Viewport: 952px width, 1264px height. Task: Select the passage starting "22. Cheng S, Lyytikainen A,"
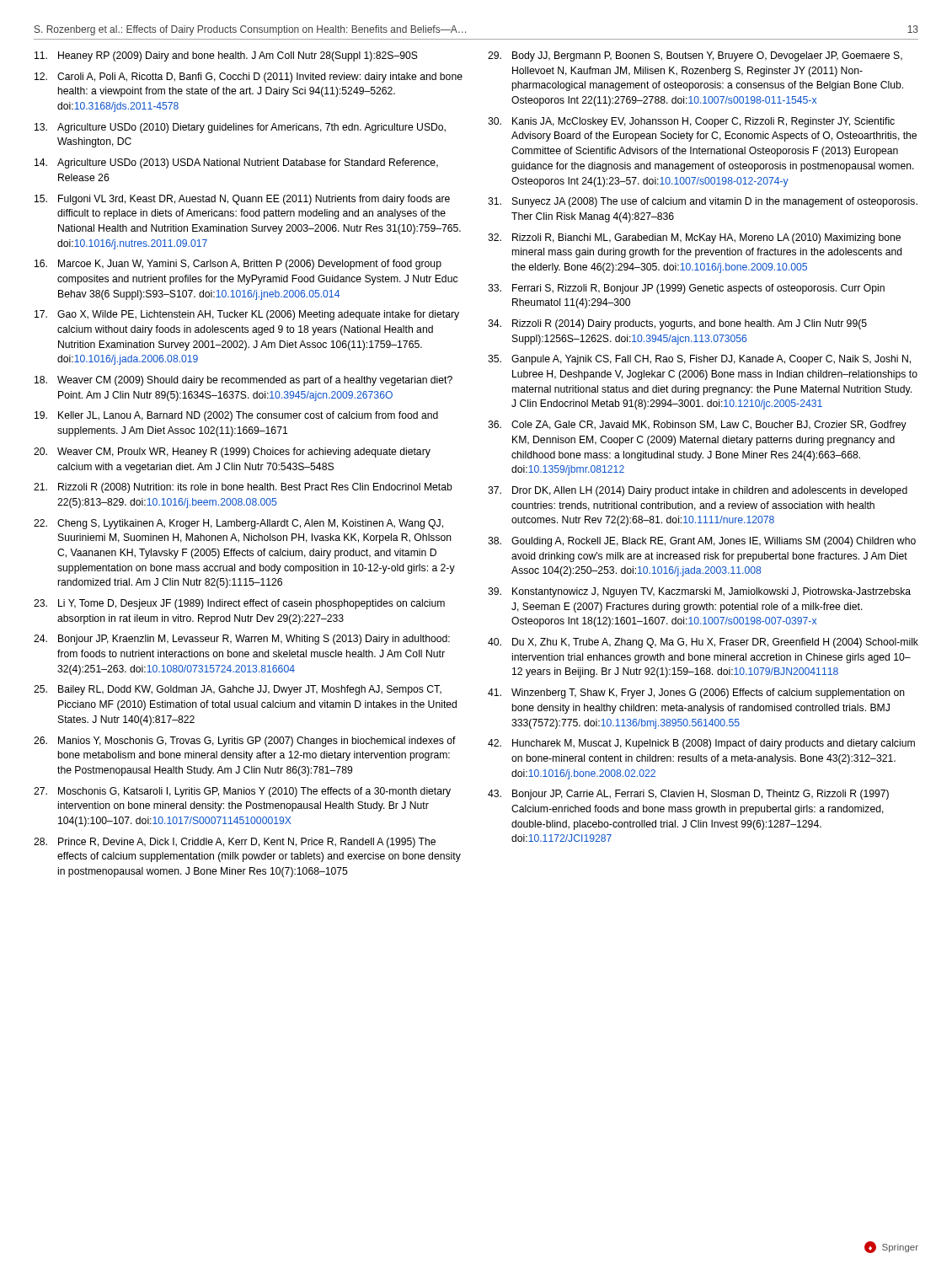[x=249, y=553]
